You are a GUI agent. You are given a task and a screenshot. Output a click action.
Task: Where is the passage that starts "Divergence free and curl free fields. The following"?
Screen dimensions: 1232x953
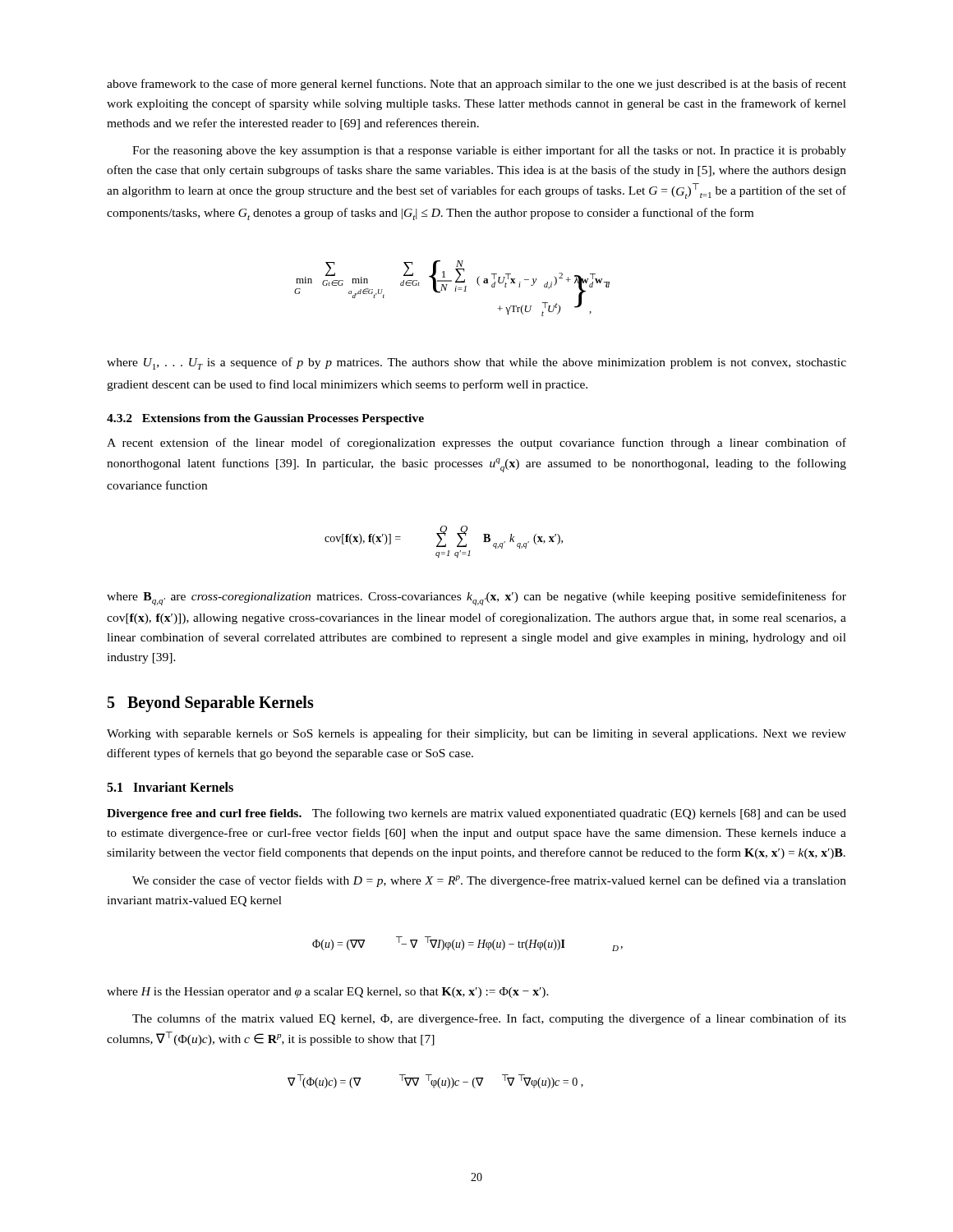pyautogui.click(x=476, y=857)
